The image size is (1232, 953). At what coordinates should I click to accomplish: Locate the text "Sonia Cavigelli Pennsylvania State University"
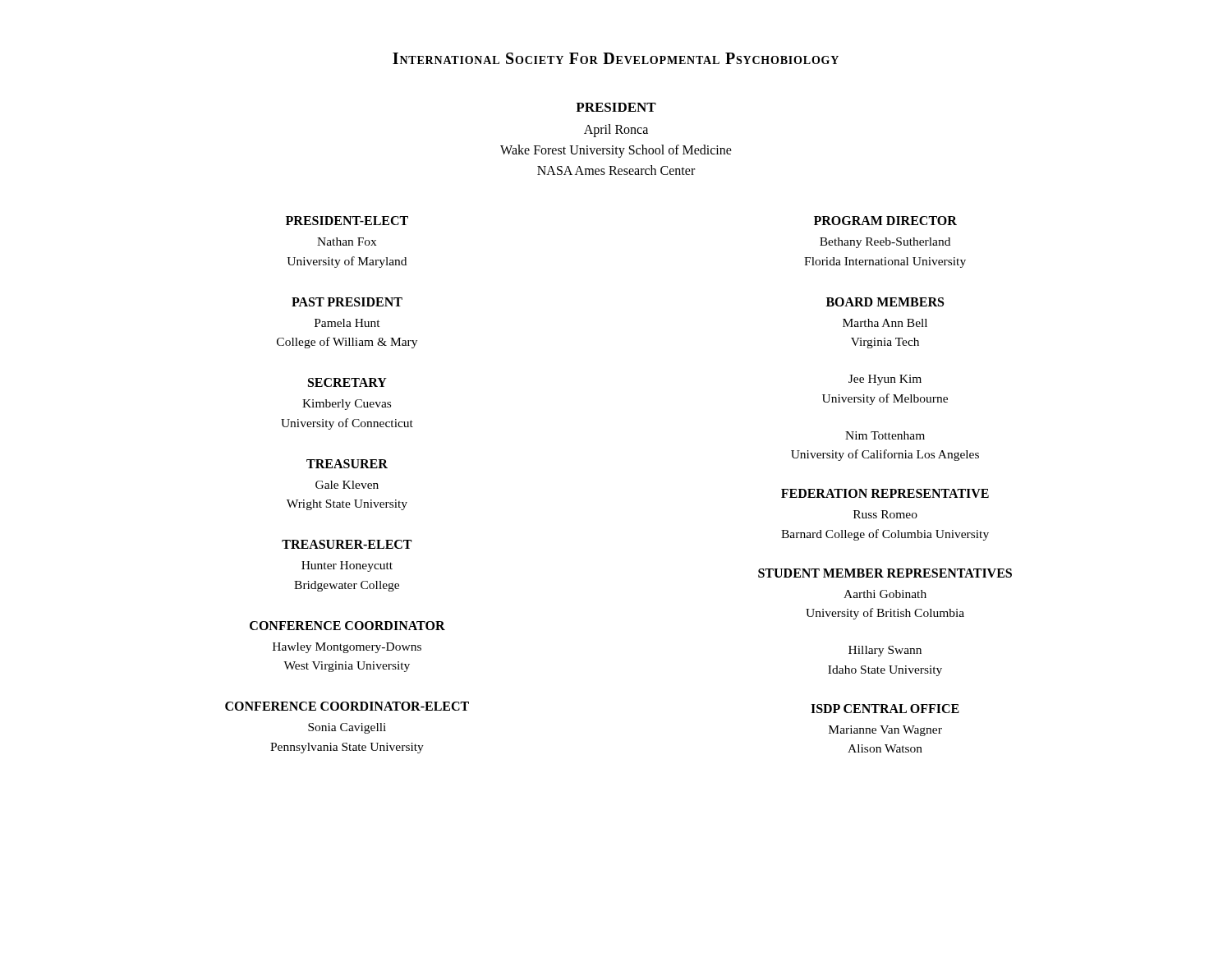point(347,737)
